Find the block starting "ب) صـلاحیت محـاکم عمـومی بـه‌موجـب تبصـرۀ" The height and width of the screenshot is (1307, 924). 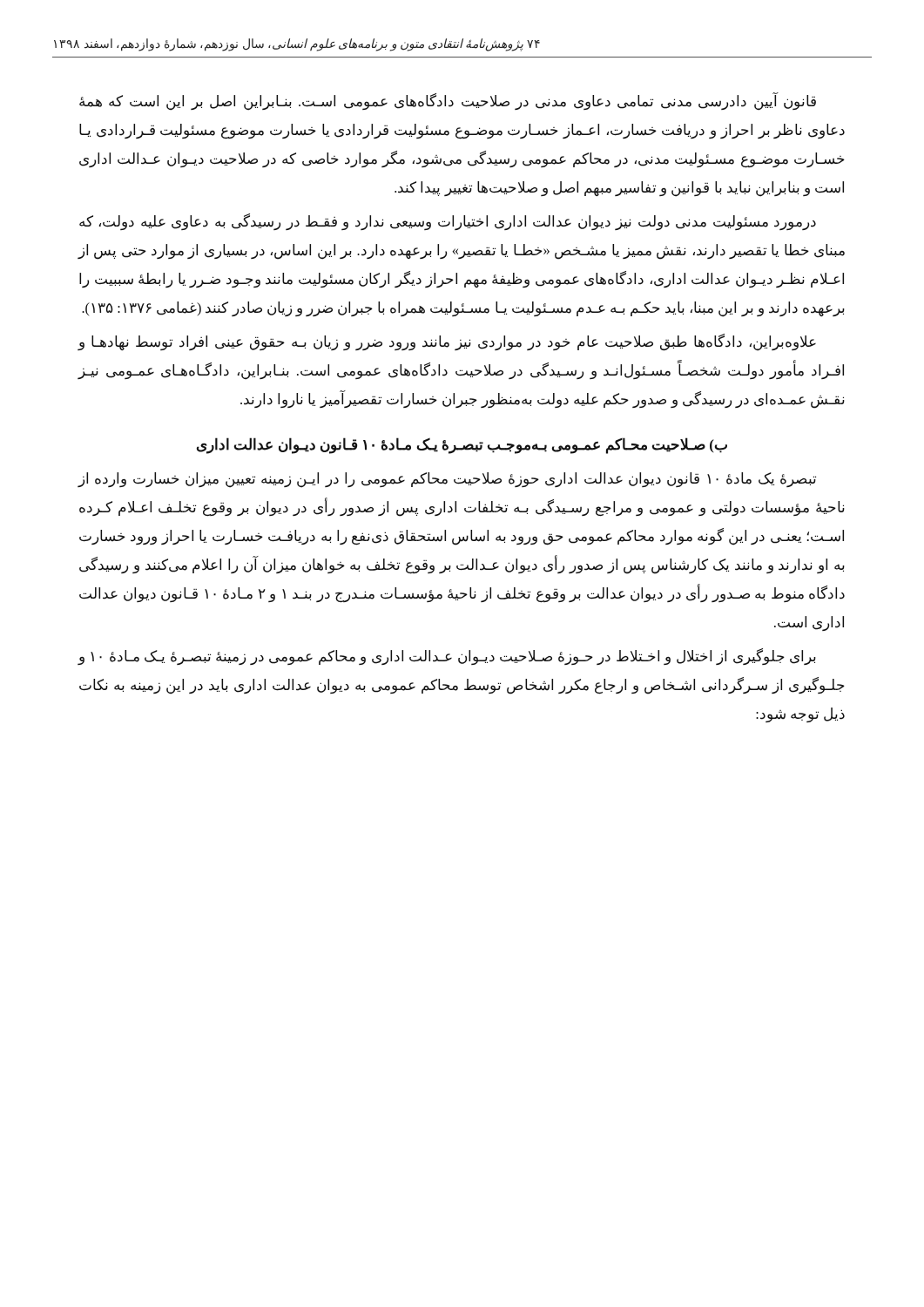pos(462,445)
